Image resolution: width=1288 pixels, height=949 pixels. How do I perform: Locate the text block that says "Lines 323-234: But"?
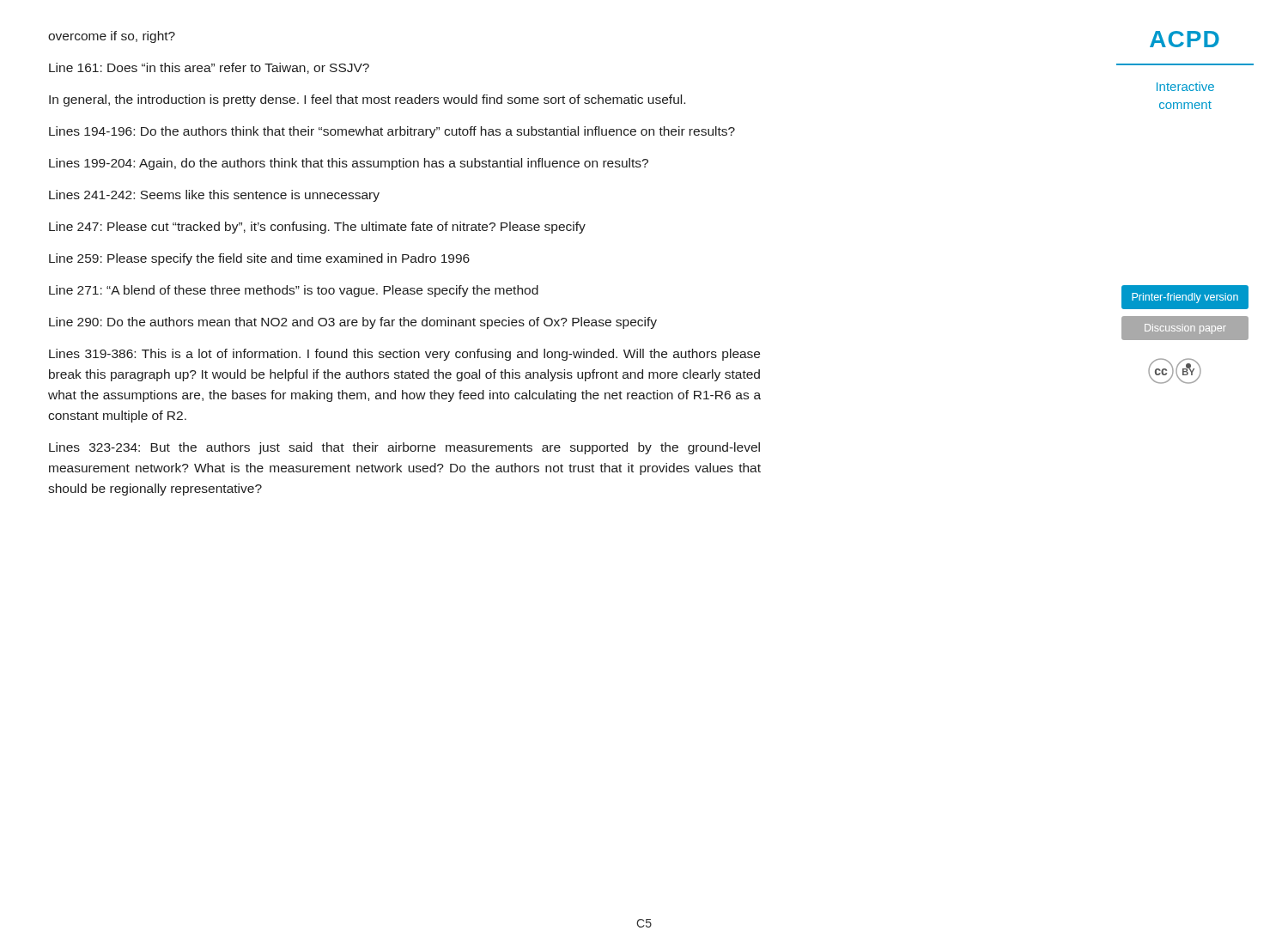point(404,468)
